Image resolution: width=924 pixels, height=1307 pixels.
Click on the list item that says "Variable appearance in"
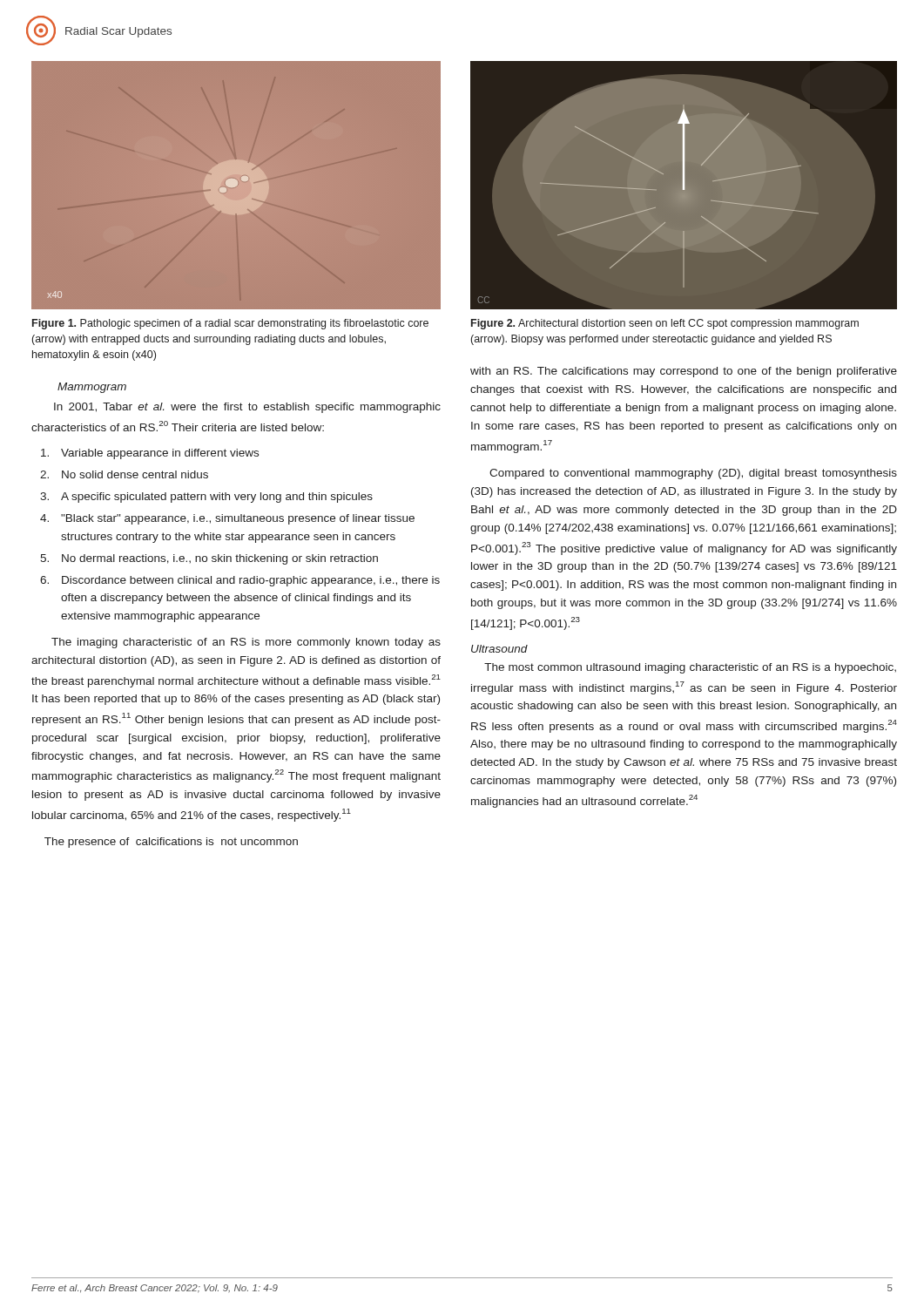tap(240, 453)
